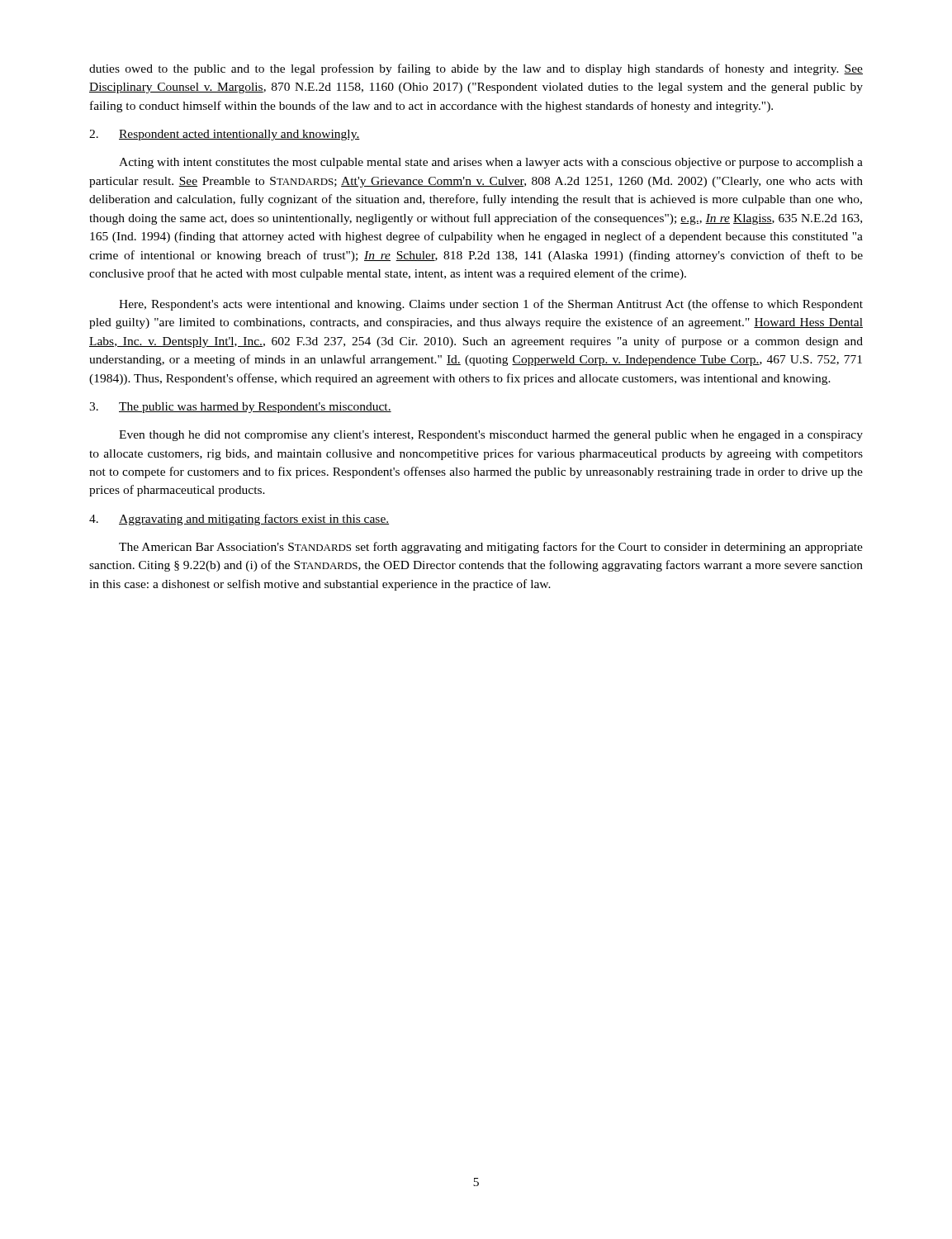Click on the element starting "The American Bar"
The width and height of the screenshot is (952, 1239).
[x=476, y=565]
